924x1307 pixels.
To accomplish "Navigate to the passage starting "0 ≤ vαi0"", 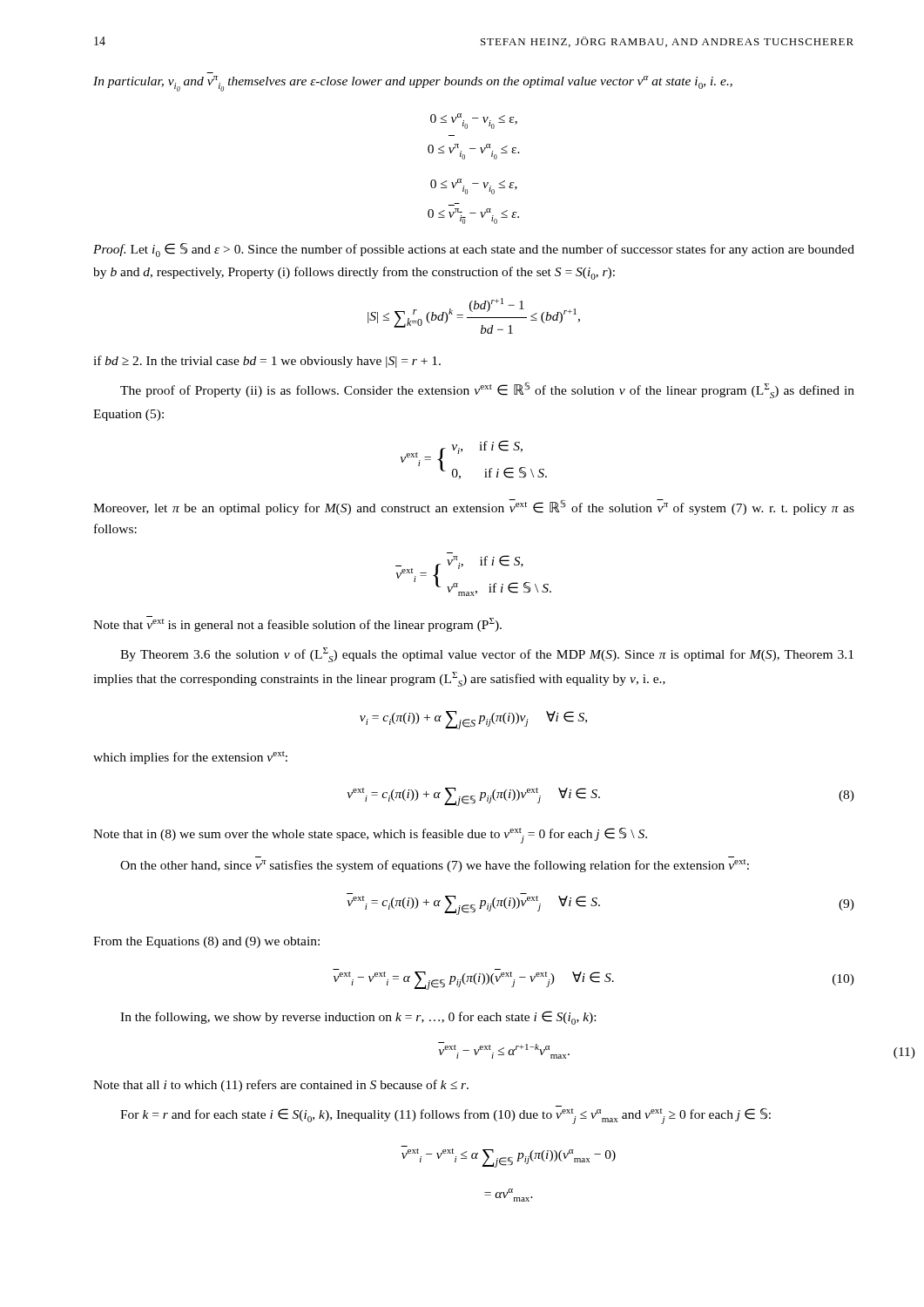I will [x=474, y=136].
